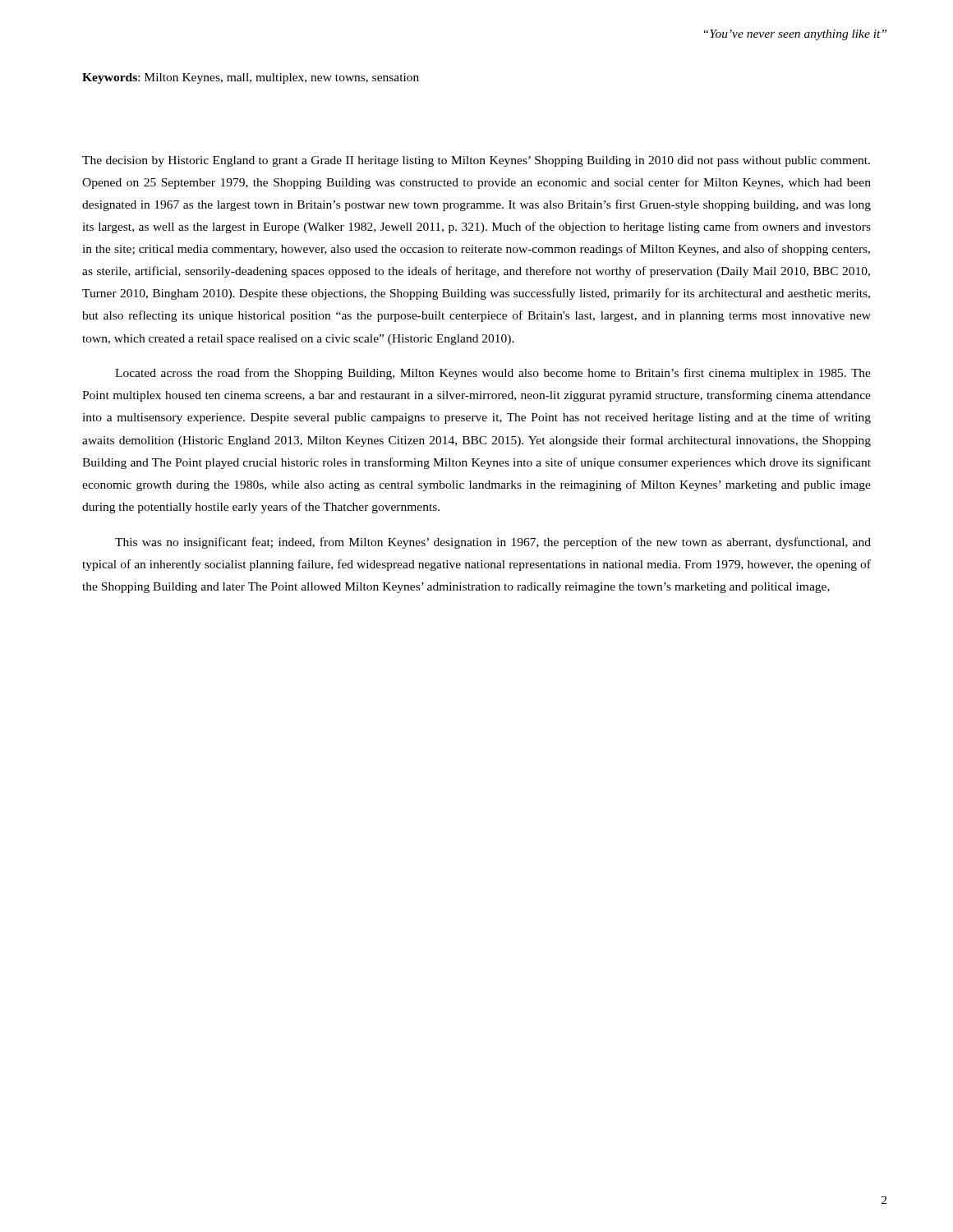Locate the text starting "The decision by Historic"

[x=476, y=373]
